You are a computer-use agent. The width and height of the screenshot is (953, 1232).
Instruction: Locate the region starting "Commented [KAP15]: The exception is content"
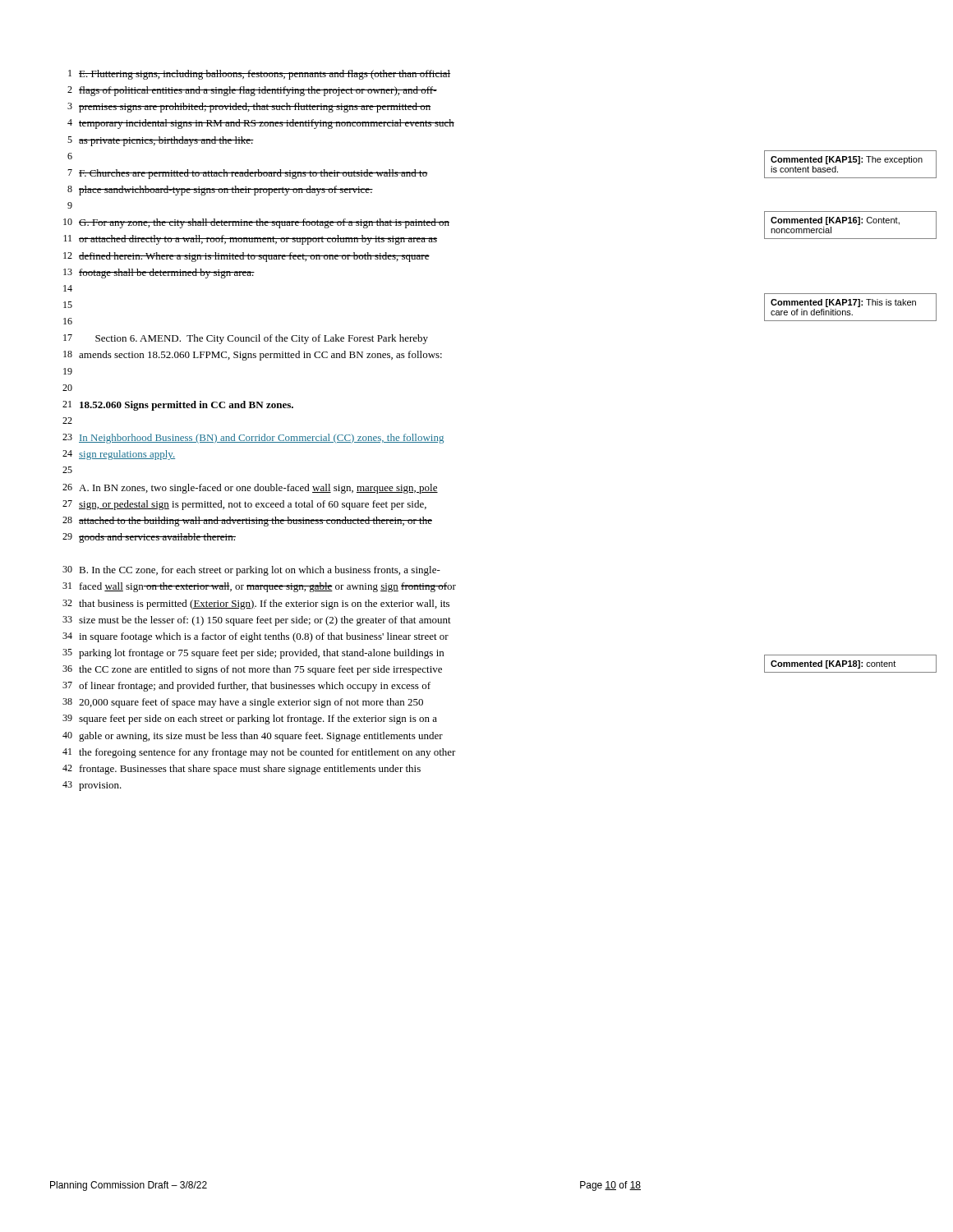click(x=847, y=164)
